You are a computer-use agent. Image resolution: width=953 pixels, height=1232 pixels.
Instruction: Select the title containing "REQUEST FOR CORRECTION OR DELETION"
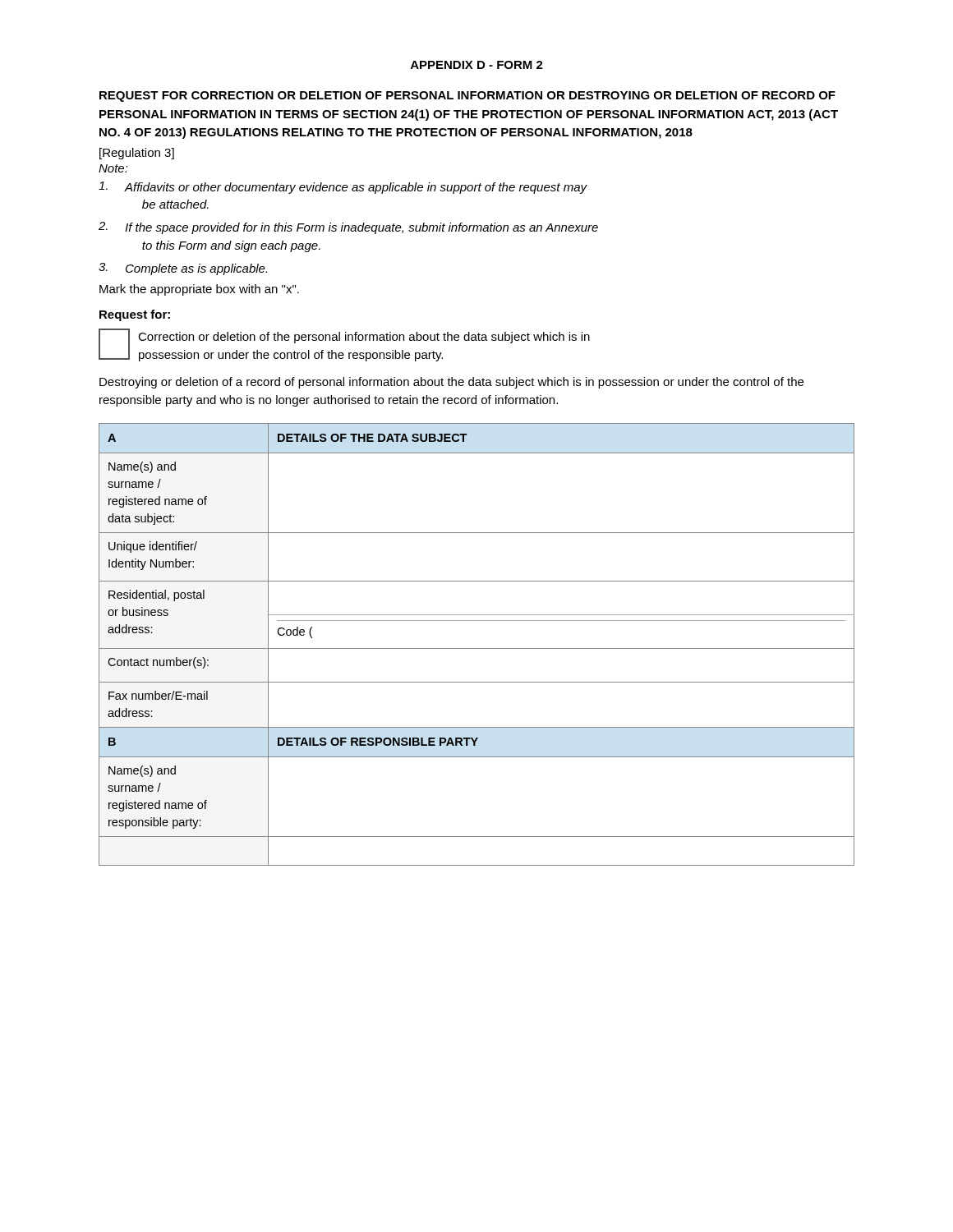pyautogui.click(x=468, y=113)
